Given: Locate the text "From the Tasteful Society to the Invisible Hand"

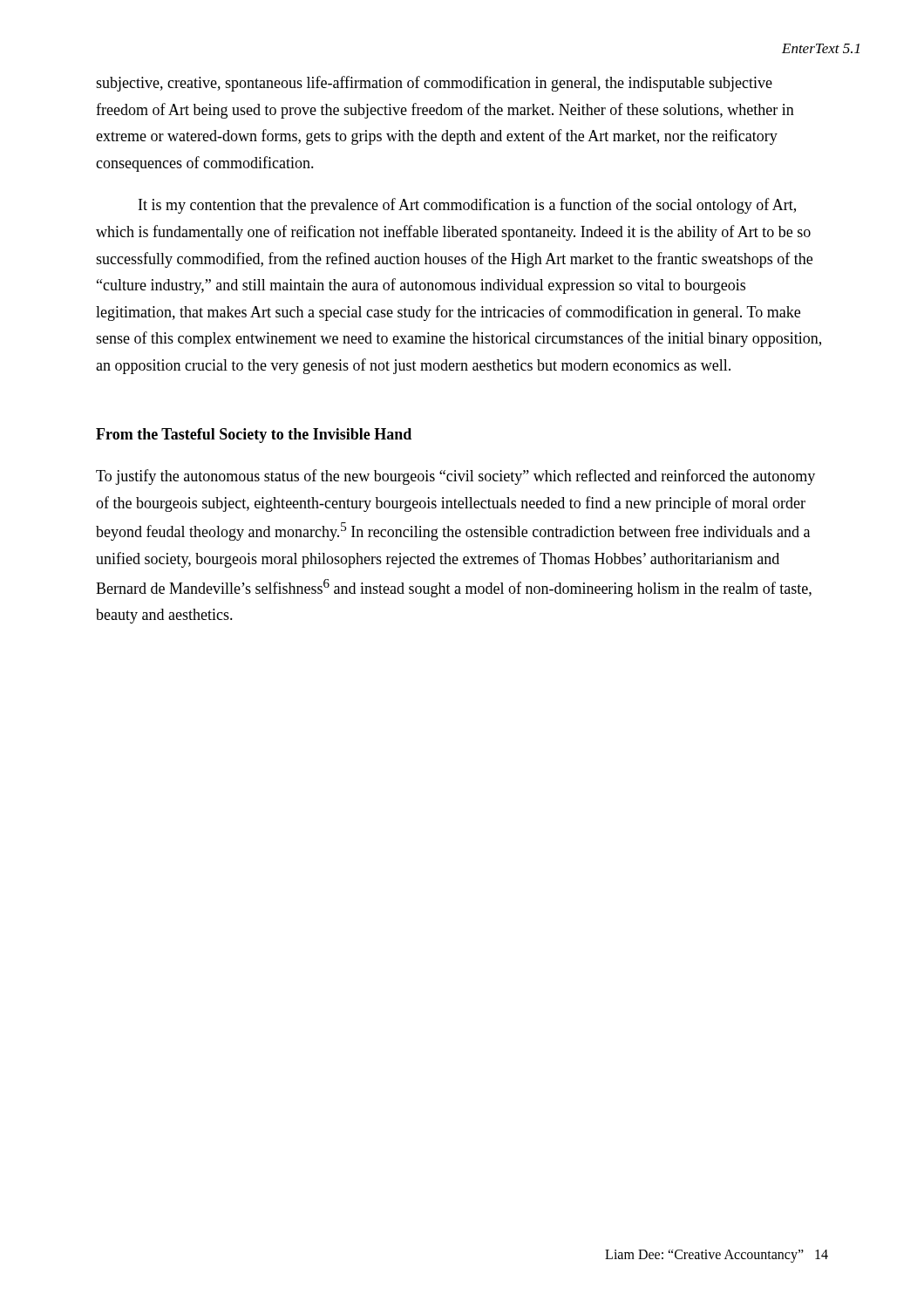Looking at the screenshot, I should 254,434.
